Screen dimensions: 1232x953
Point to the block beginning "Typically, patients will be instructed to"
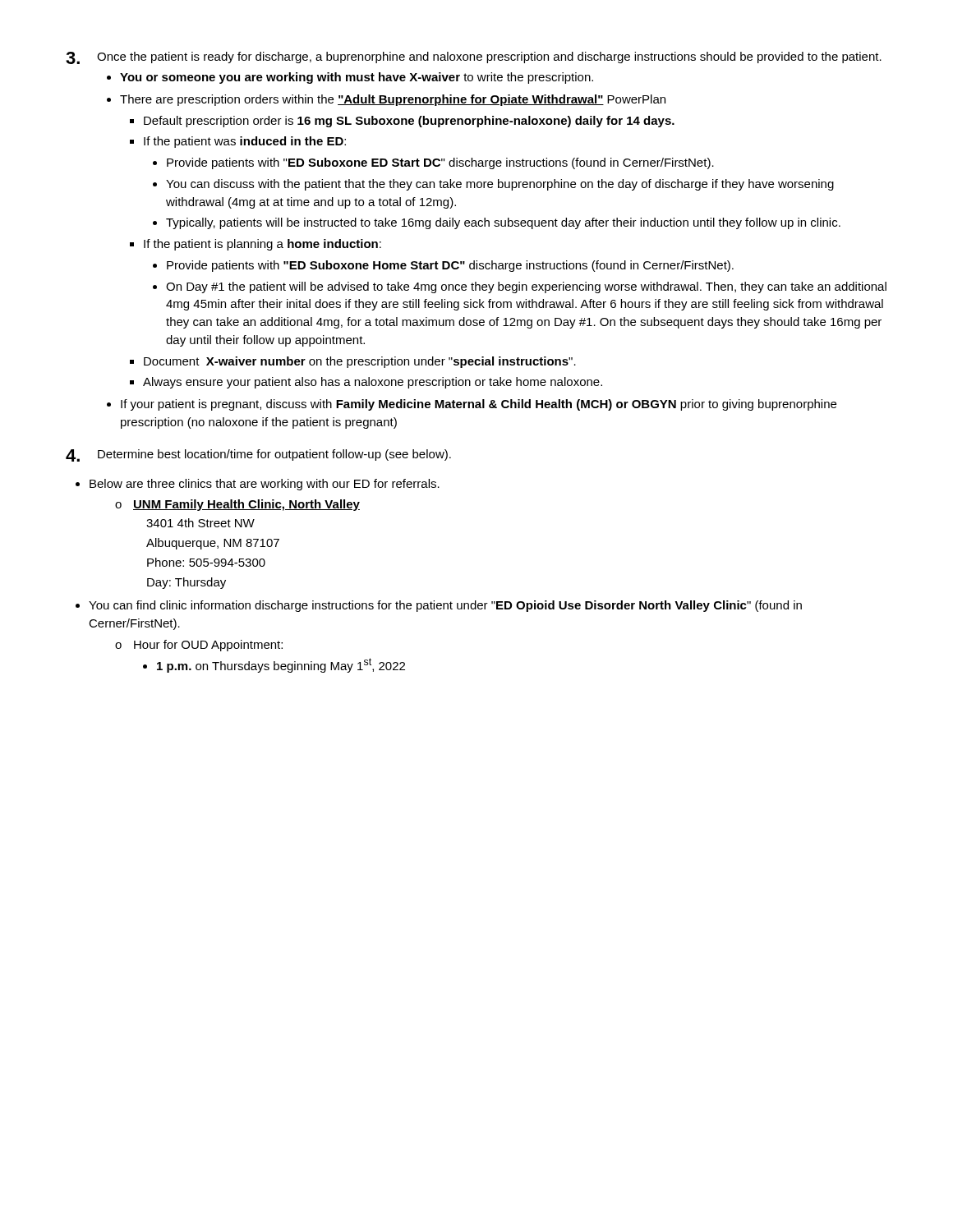tap(504, 222)
